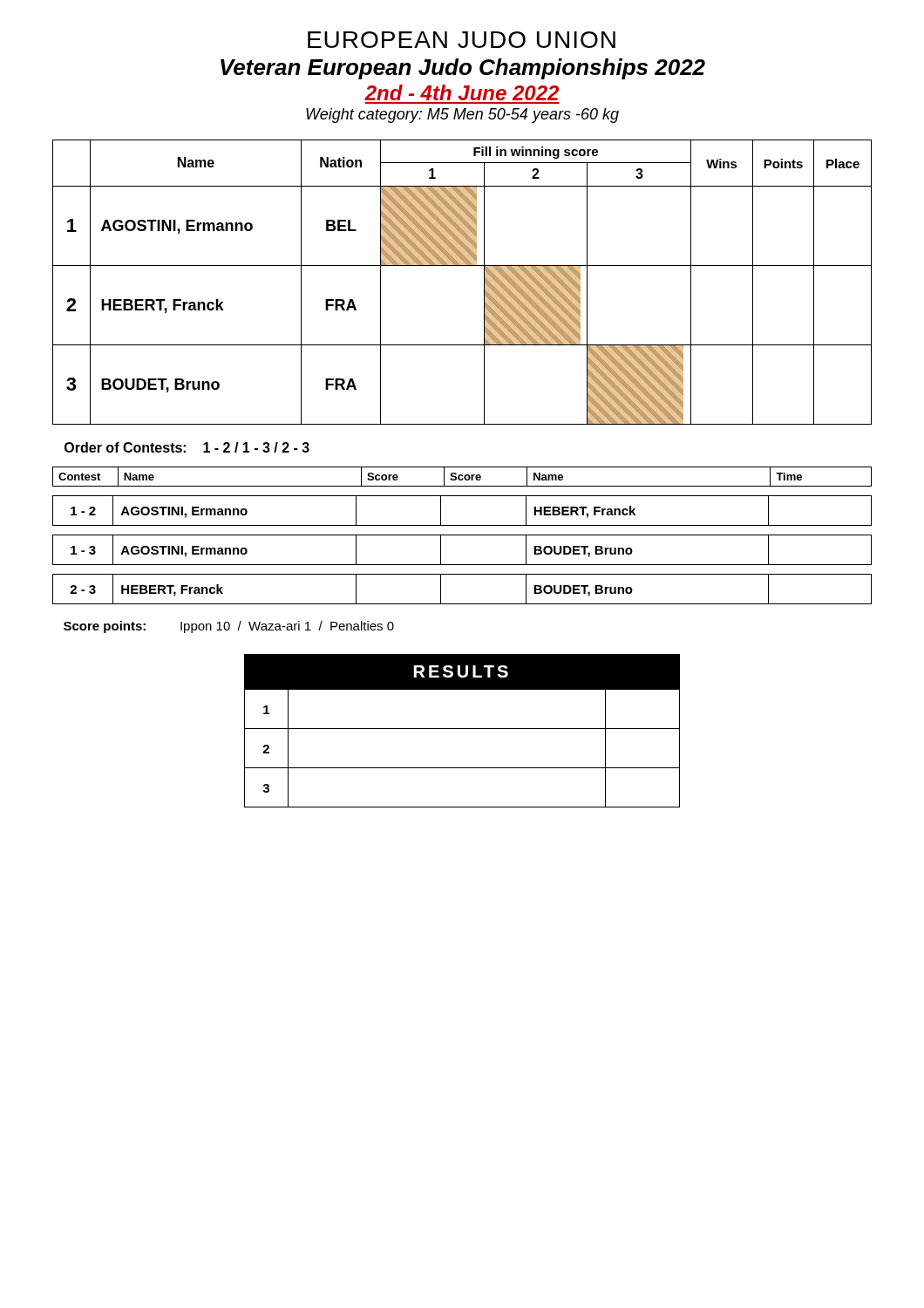Click on the table containing "RESULTS"
This screenshot has width=924, height=1308.
(x=462, y=731)
